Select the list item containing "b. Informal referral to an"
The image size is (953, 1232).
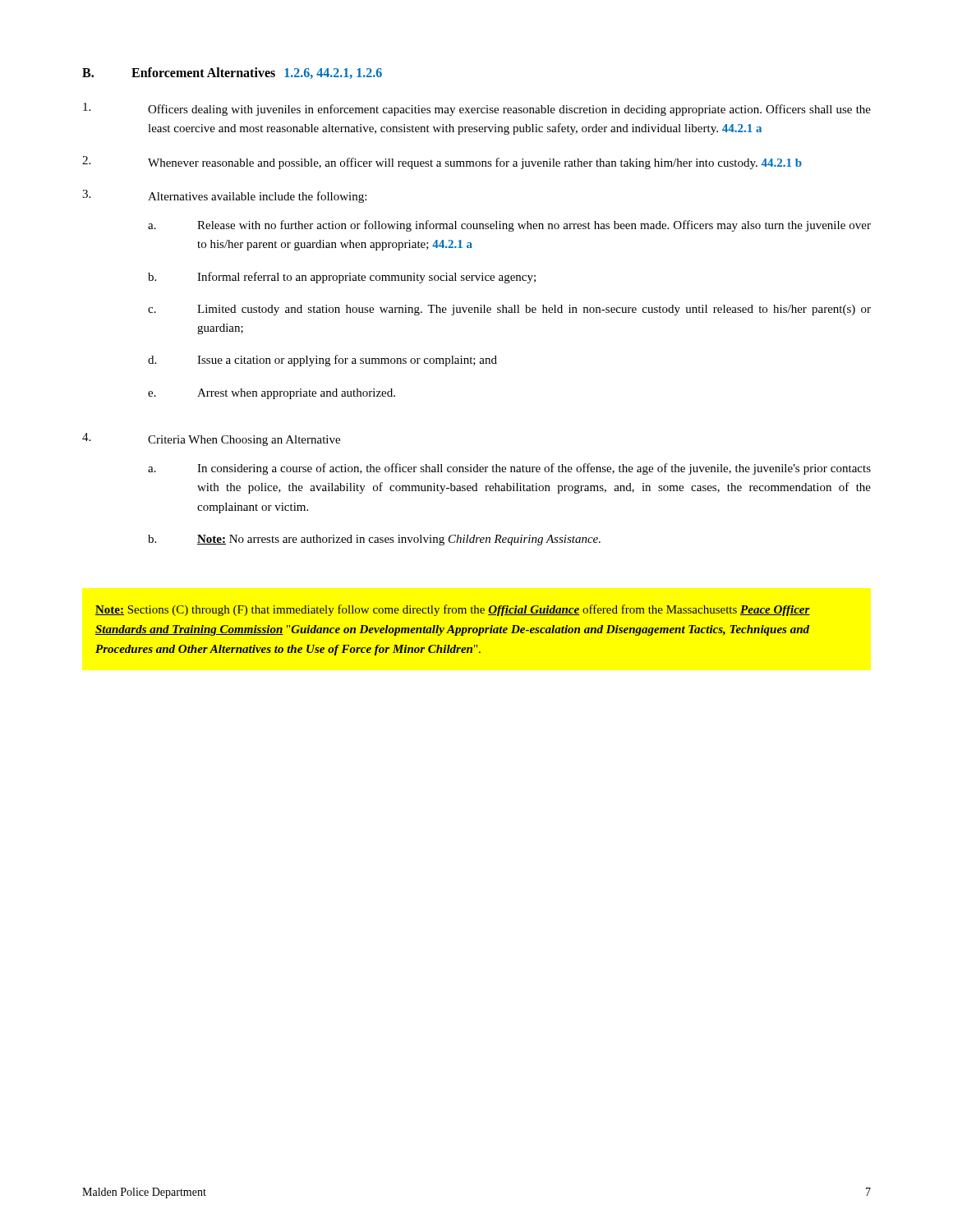[509, 277]
